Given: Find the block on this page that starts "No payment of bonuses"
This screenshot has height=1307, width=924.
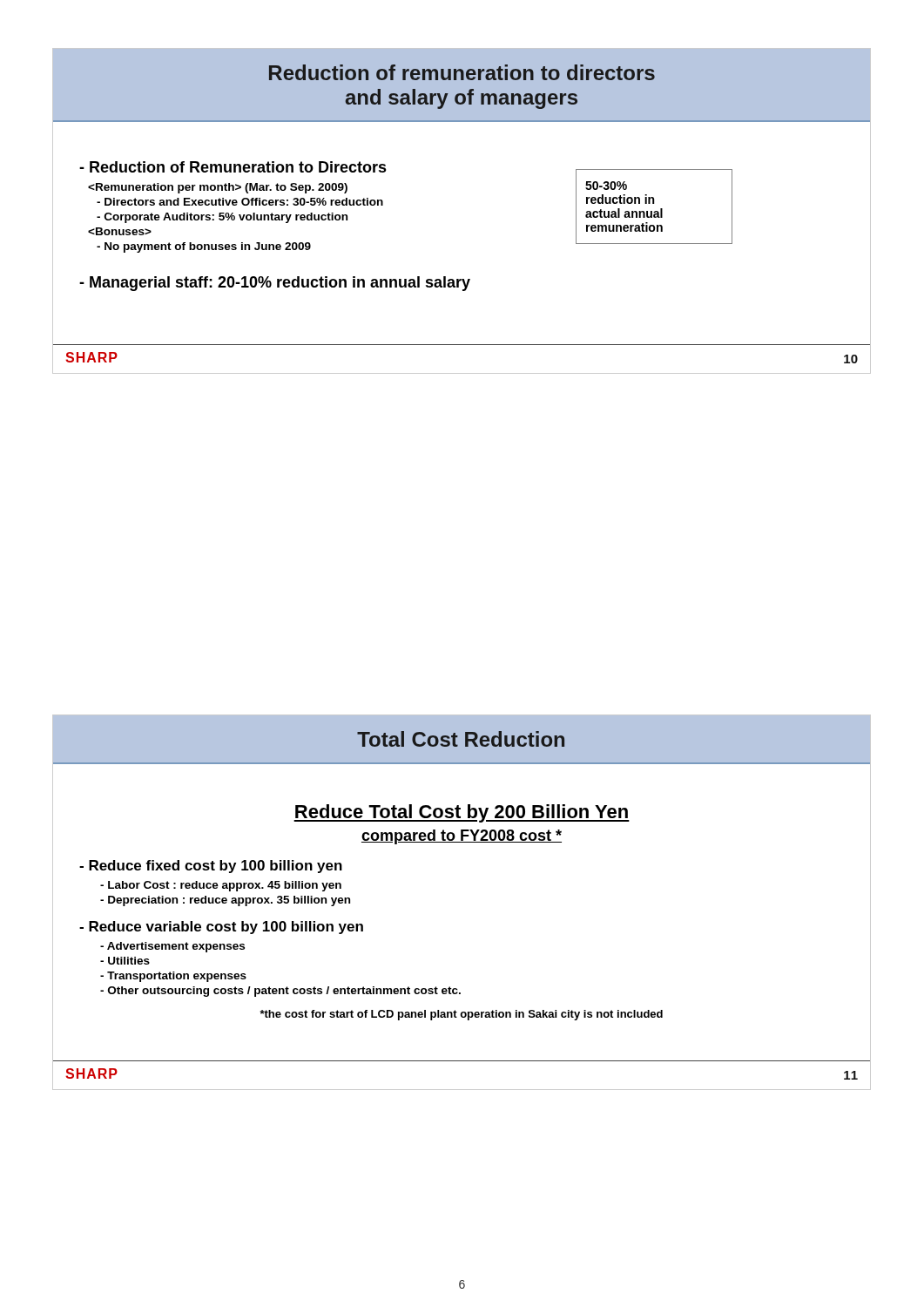Looking at the screenshot, I should tap(204, 246).
